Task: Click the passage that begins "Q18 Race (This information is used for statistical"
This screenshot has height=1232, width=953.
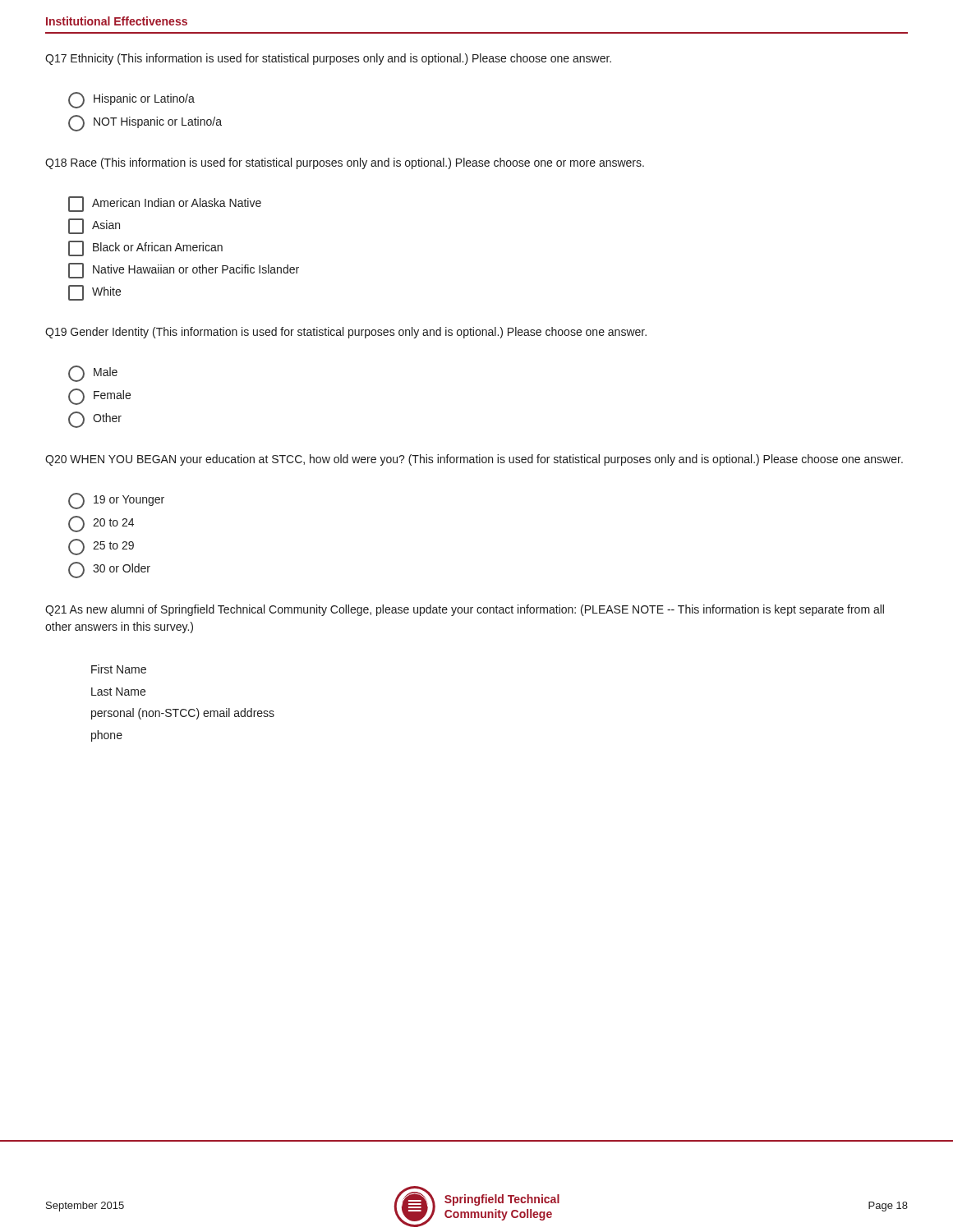Action: 345,163
